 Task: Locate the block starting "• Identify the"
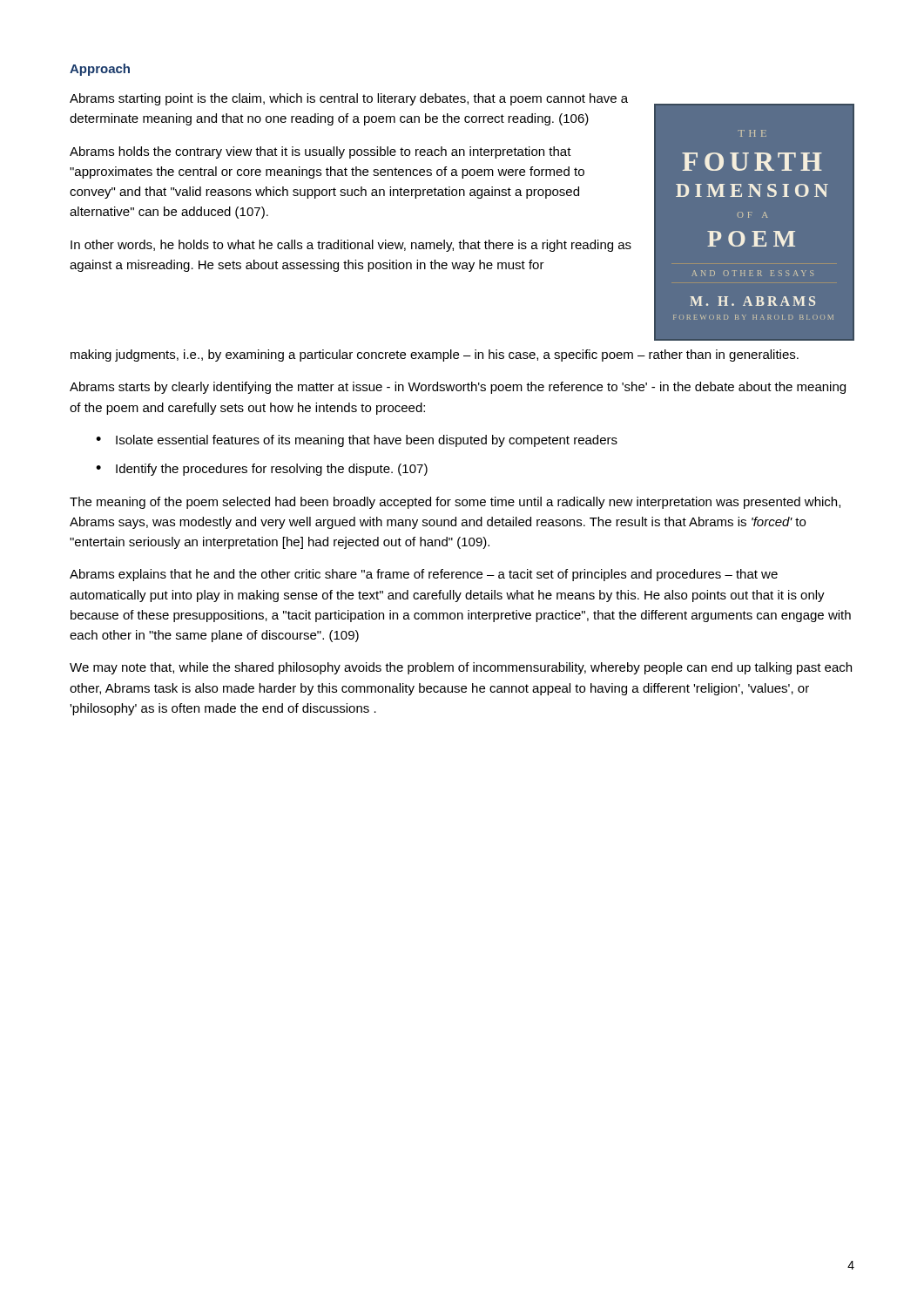[262, 470]
